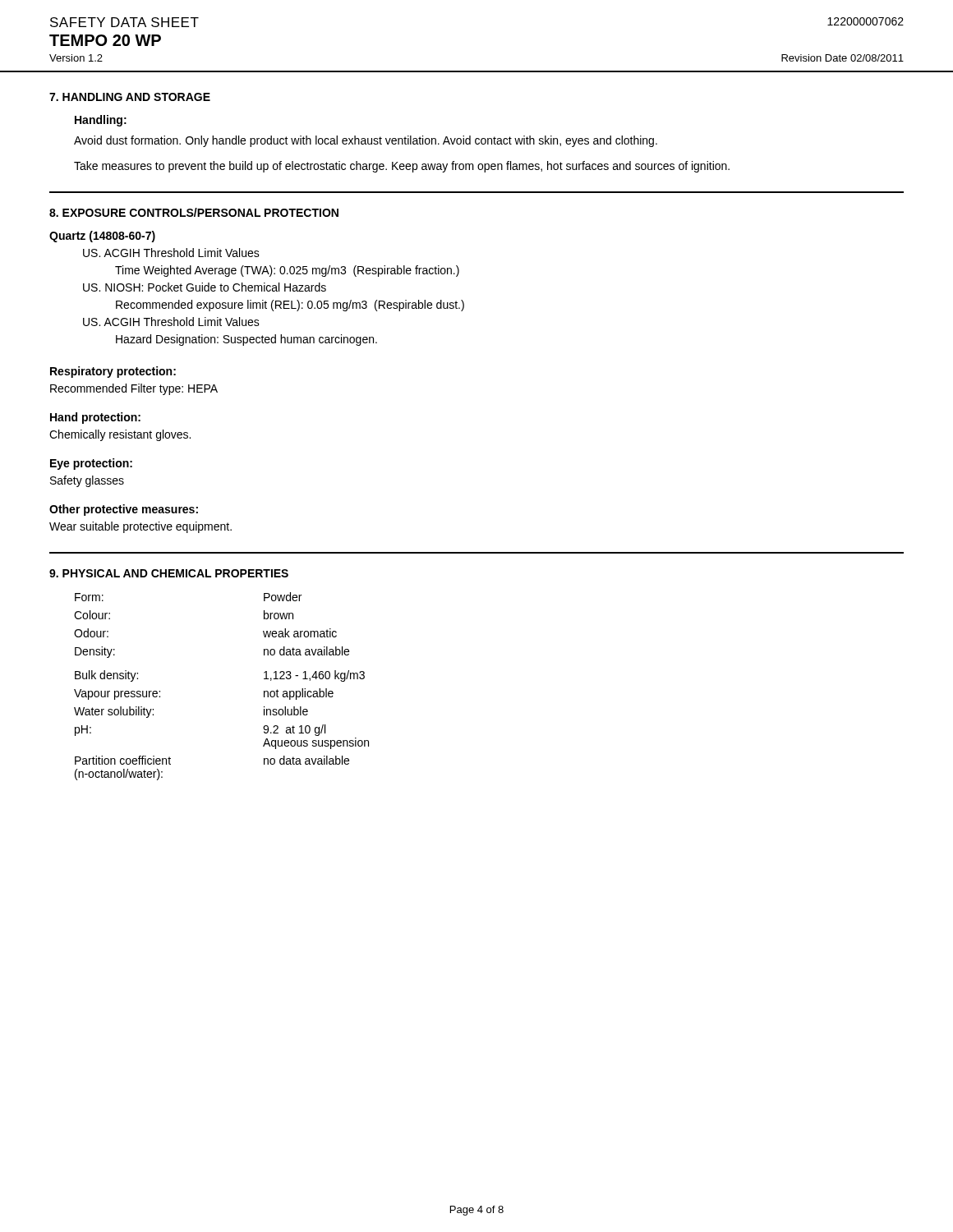Select the element starting "Handling: Avoid dust"
The width and height of the screenshot is (953, 1232).
(x=489, y=131)
